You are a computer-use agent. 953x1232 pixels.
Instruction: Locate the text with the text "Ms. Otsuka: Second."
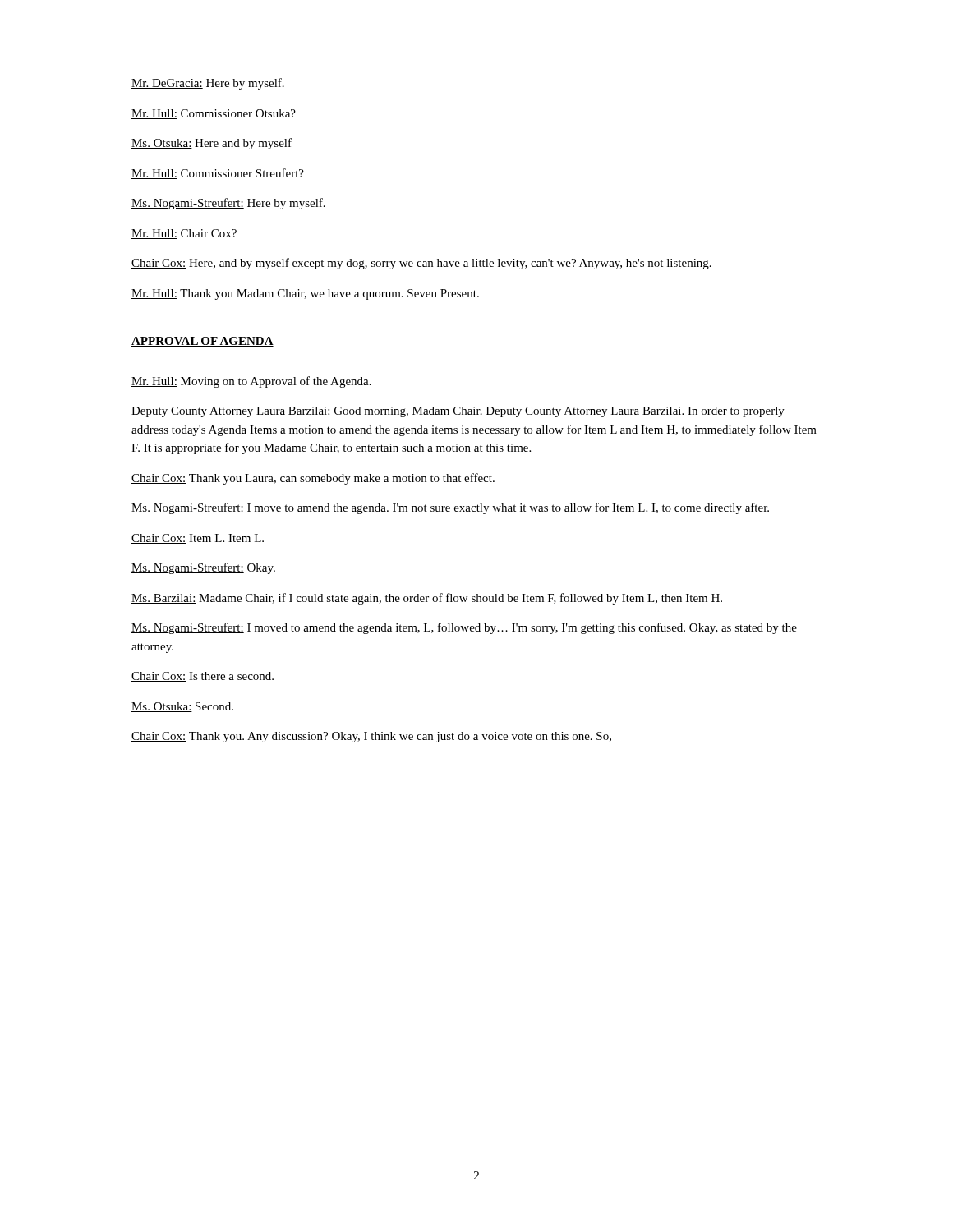point(182,707)
